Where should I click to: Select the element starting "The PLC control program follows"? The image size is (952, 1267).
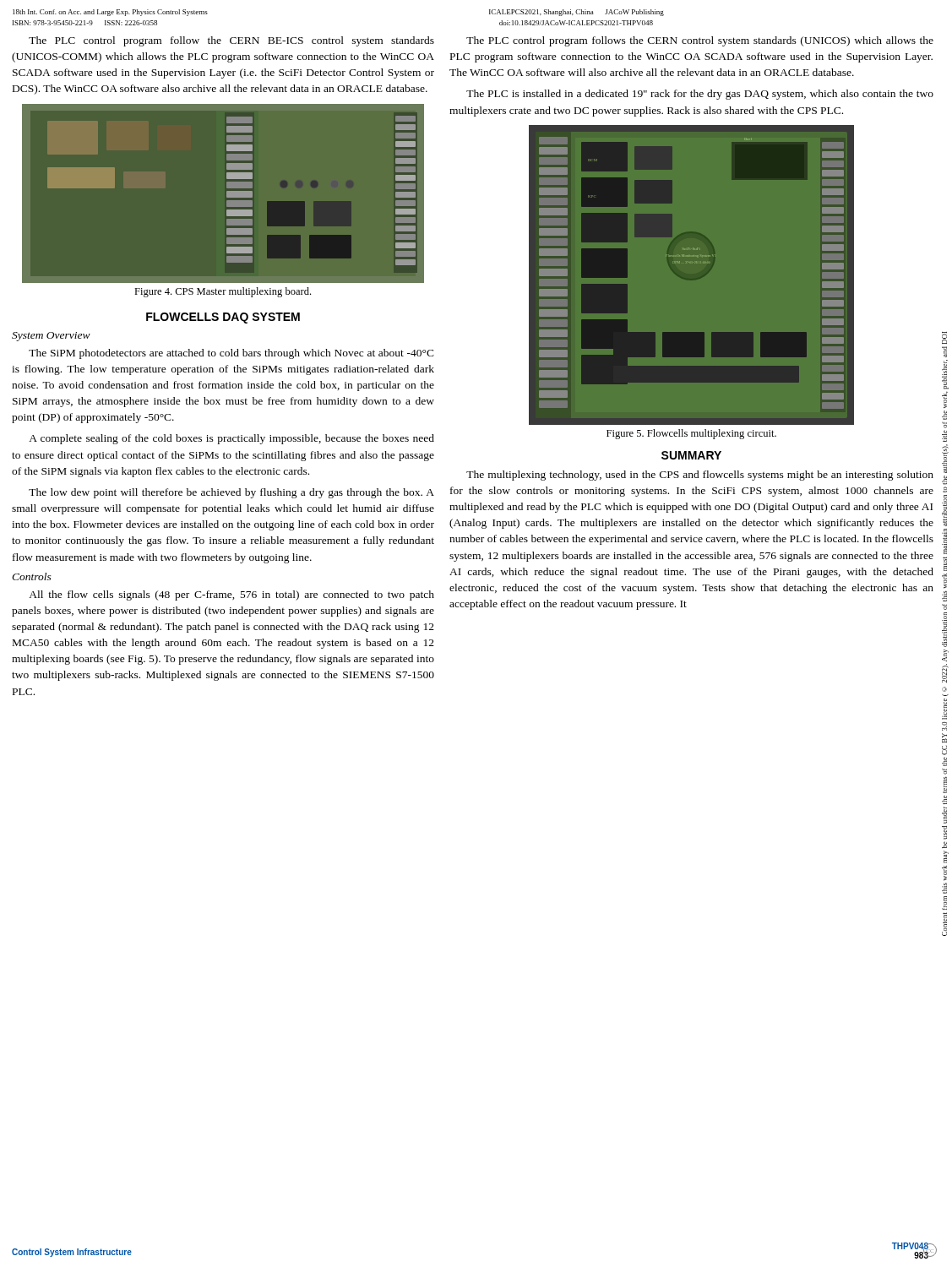coord(691,75)
